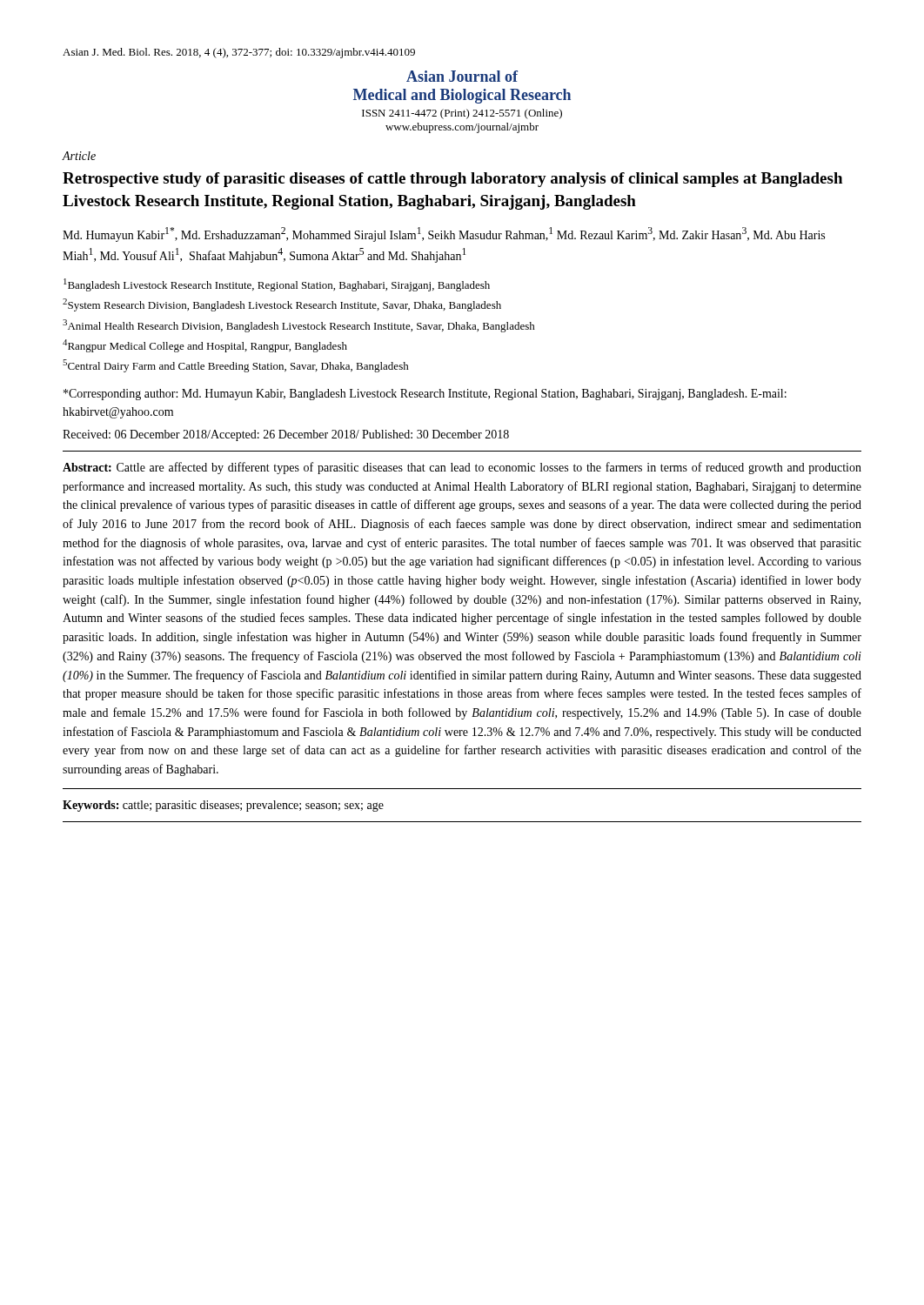Select the text block containing "Corresponding author: Md. Humayun Kabir, Bangladesh"
The image size is (924, 1305).
[425, 403]
